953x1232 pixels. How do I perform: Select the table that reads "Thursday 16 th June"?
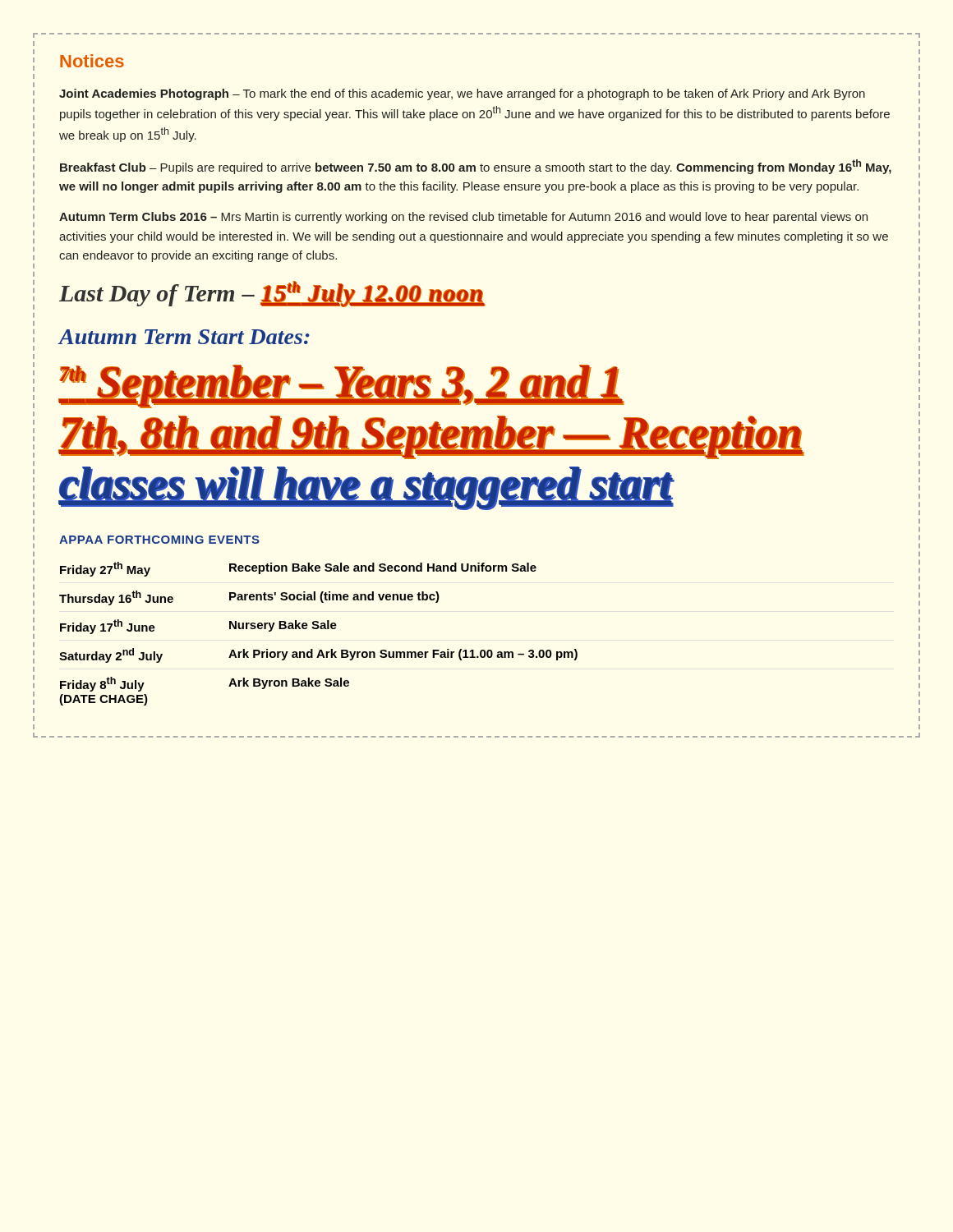pyautogui.click(x=476, y=633)
